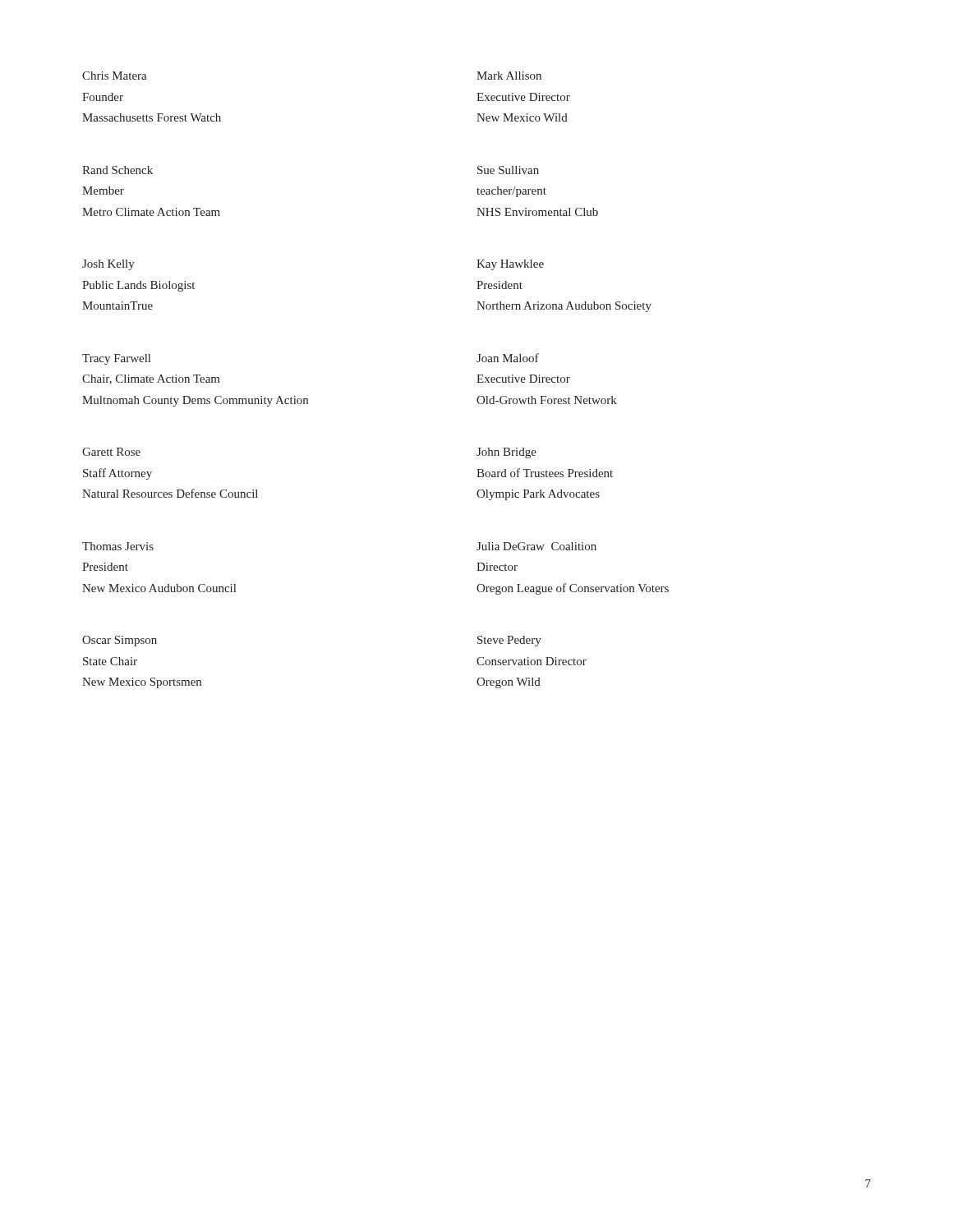Point to the passage starting "Oscar Simpson State Chair New"

(x=120, y=641)
